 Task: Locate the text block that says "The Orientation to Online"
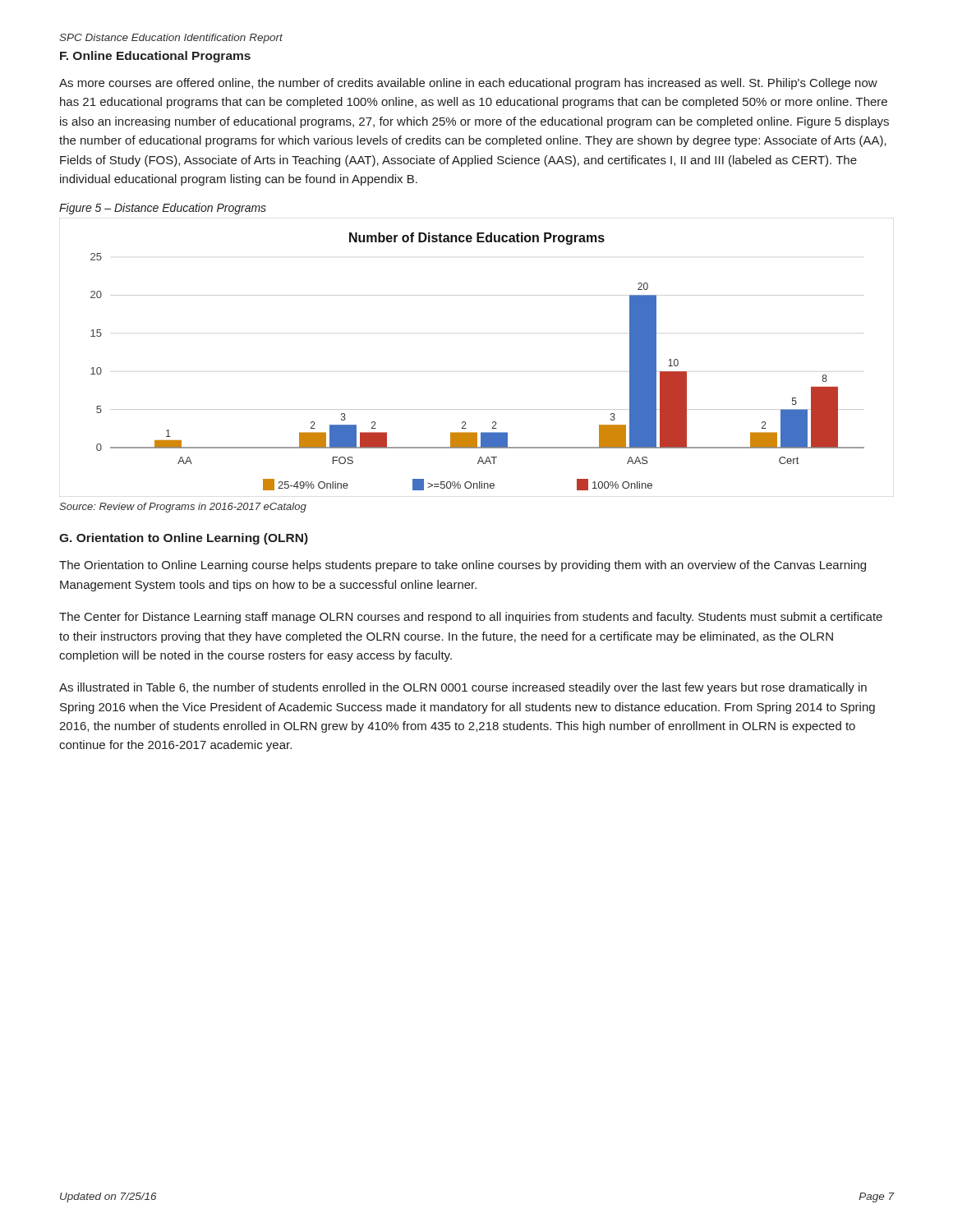(x=463, y=575)
